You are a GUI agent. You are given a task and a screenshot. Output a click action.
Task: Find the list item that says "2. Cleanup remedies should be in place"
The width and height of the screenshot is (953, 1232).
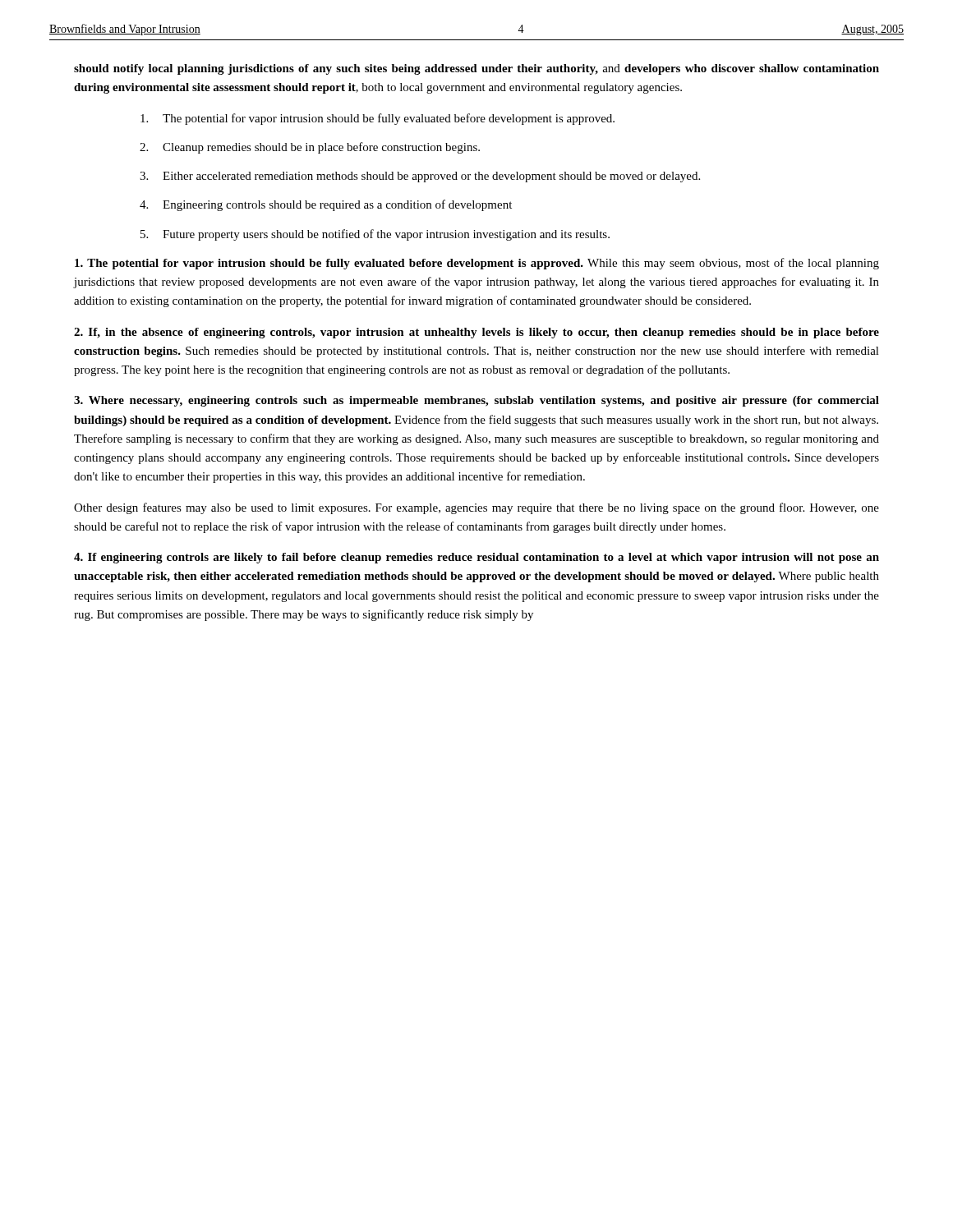[x=310, y=148]
